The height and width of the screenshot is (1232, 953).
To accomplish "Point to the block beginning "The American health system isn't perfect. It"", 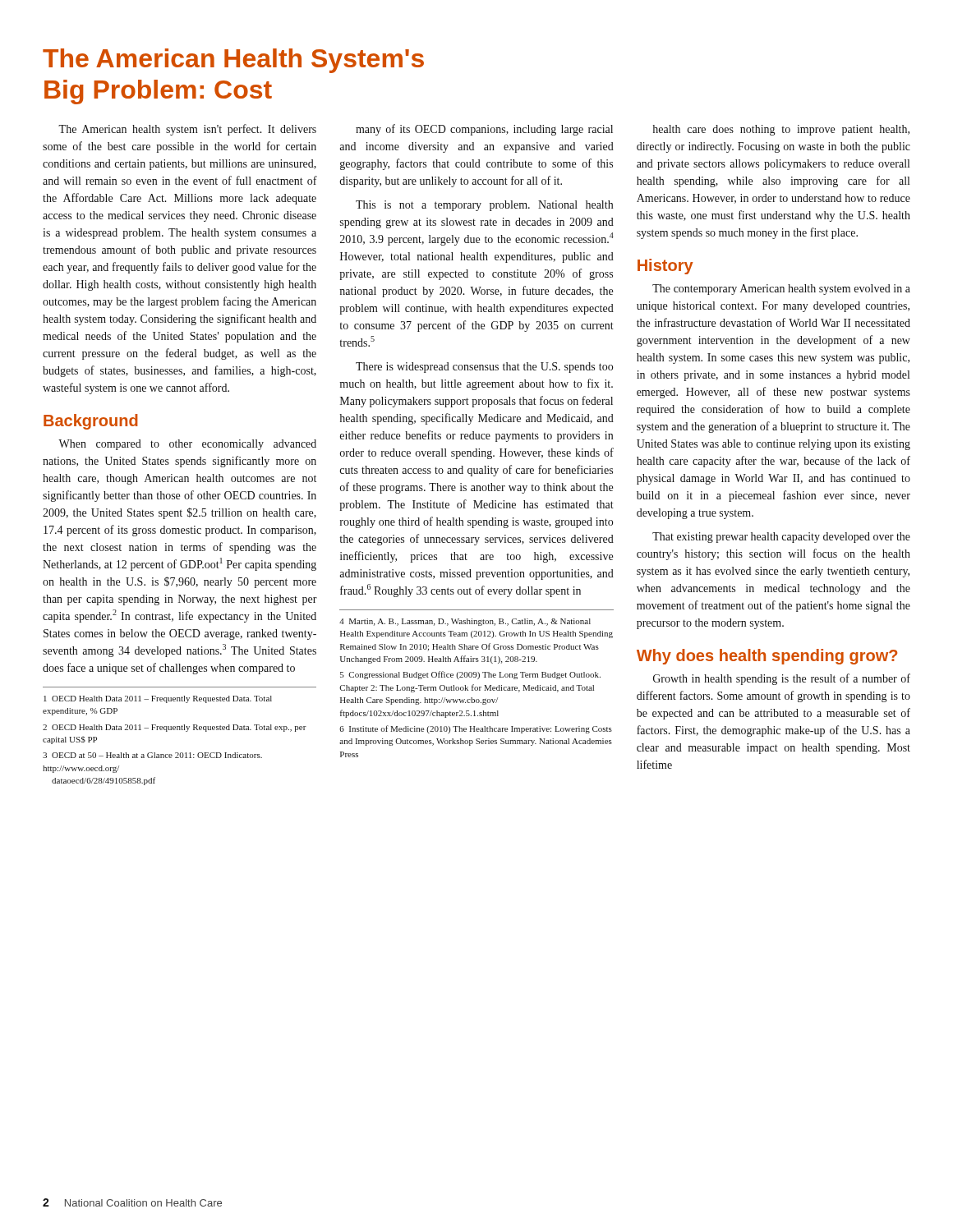I will pyautogui.click(x=180, y=259).
